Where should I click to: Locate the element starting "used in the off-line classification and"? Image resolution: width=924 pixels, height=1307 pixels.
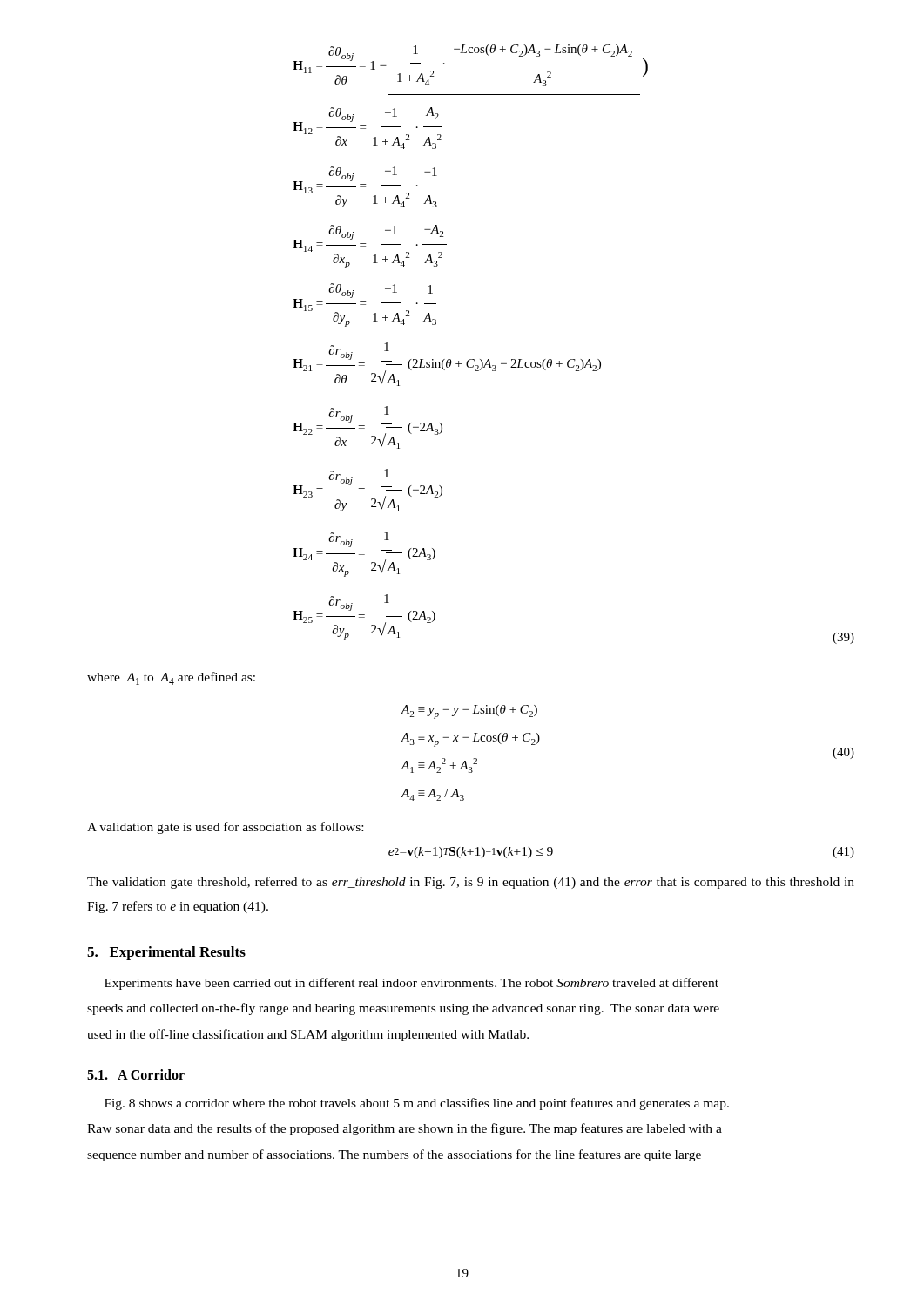tap(308, 1033)
